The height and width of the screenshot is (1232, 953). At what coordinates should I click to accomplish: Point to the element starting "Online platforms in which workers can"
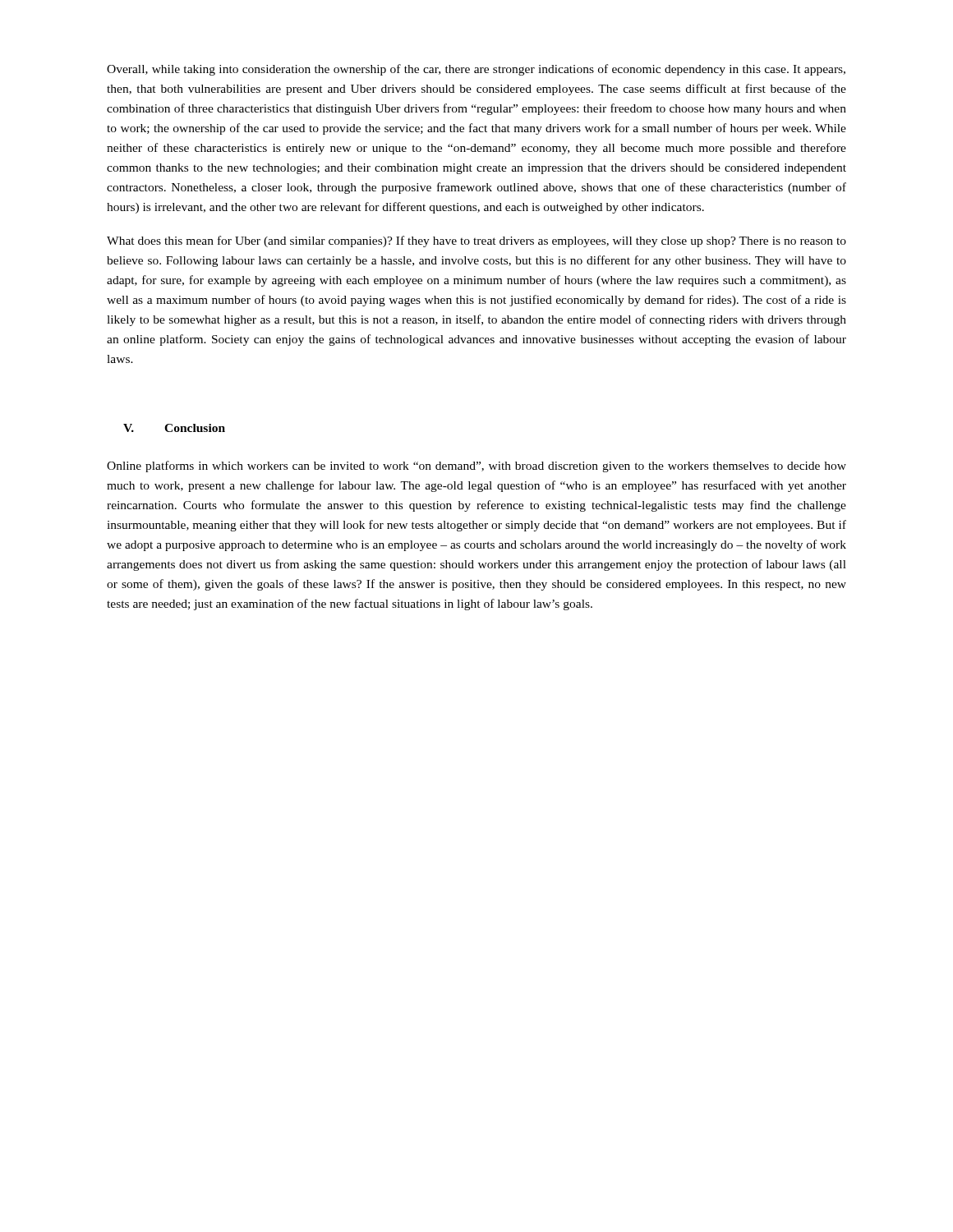(x=476, y=535)
